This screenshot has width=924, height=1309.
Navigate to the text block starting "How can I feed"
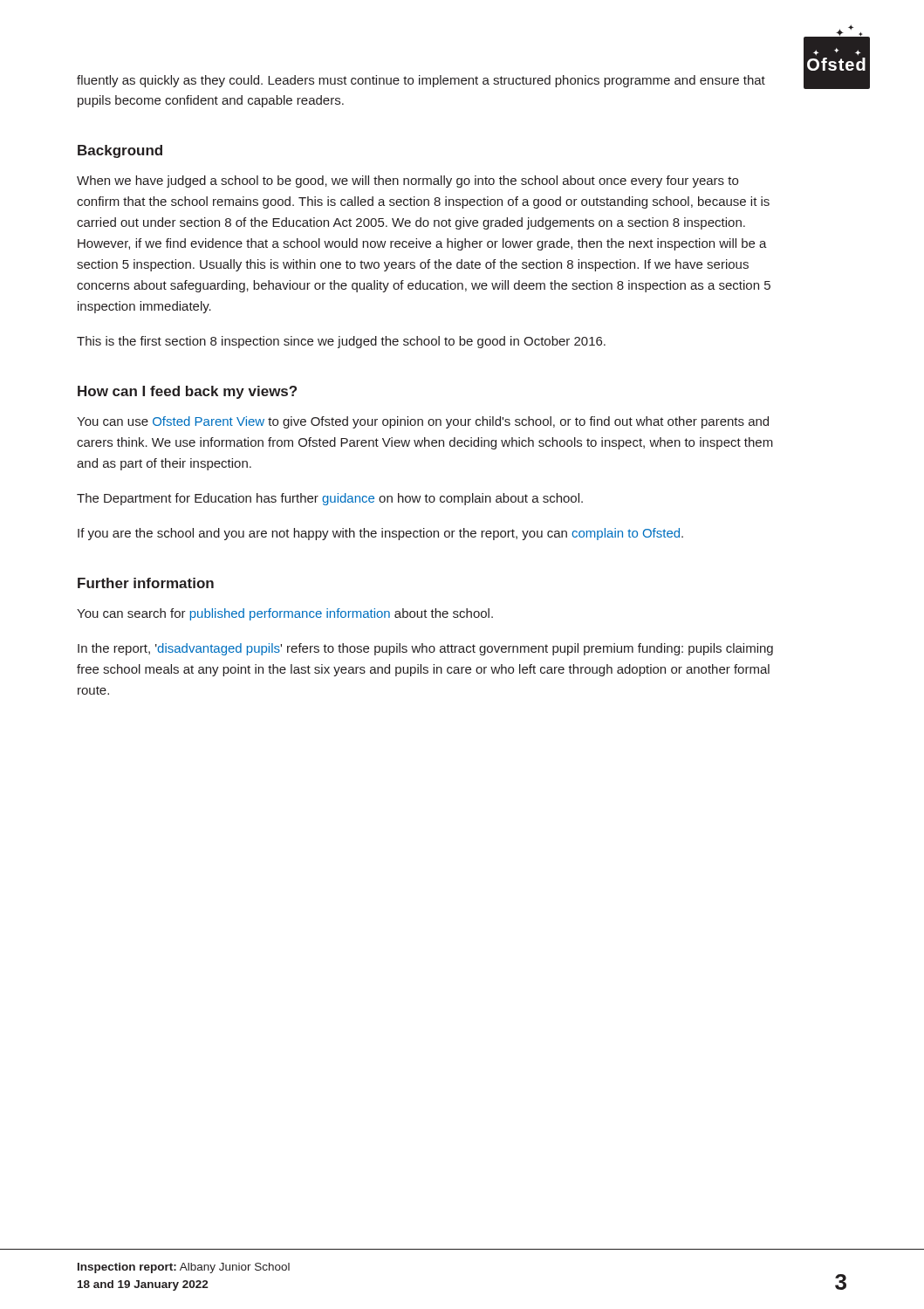(x=187, y=391)
